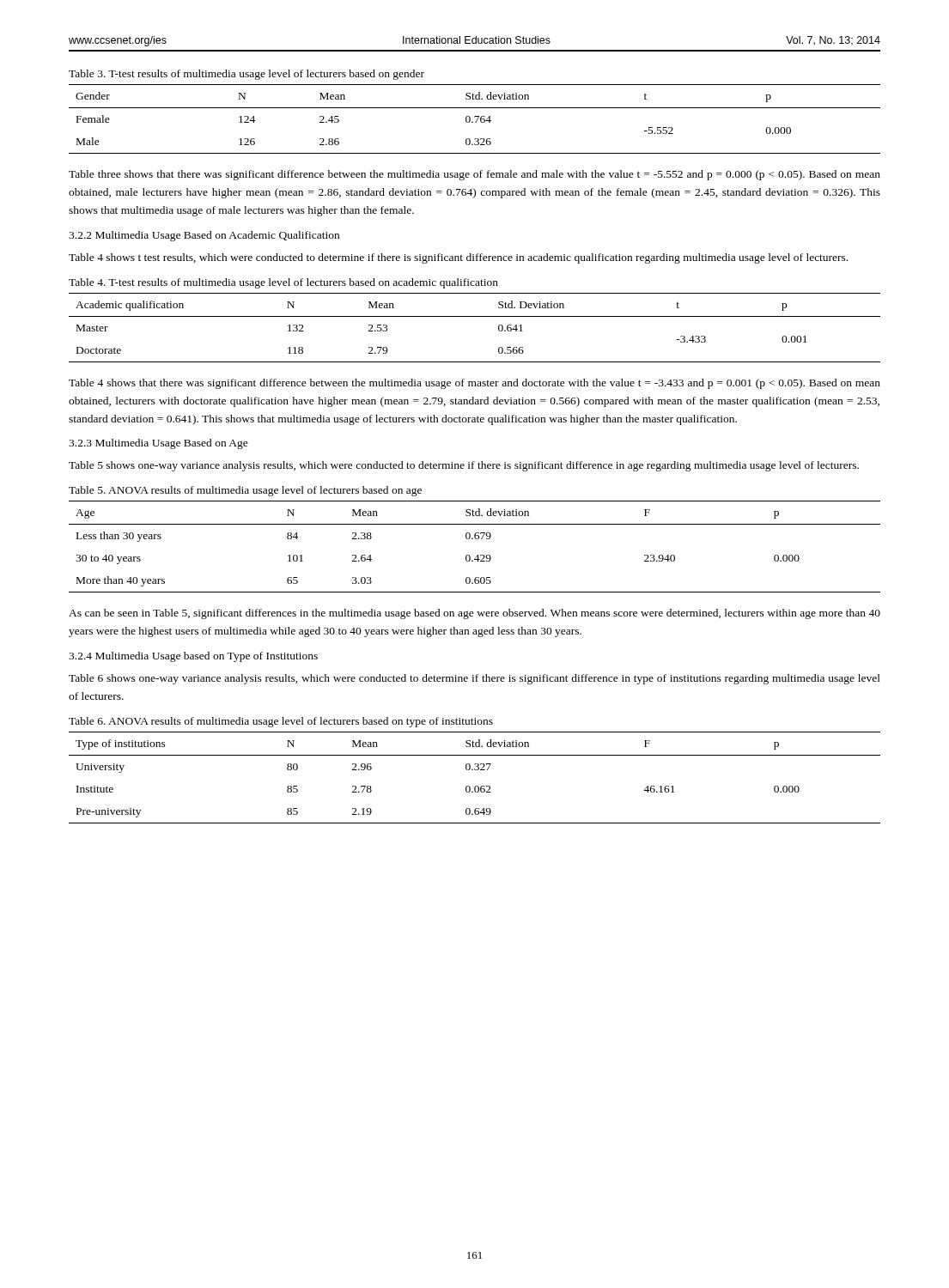Find the caption on this page that starts "Table 3. T-test results of multimedia usage"

247,73
